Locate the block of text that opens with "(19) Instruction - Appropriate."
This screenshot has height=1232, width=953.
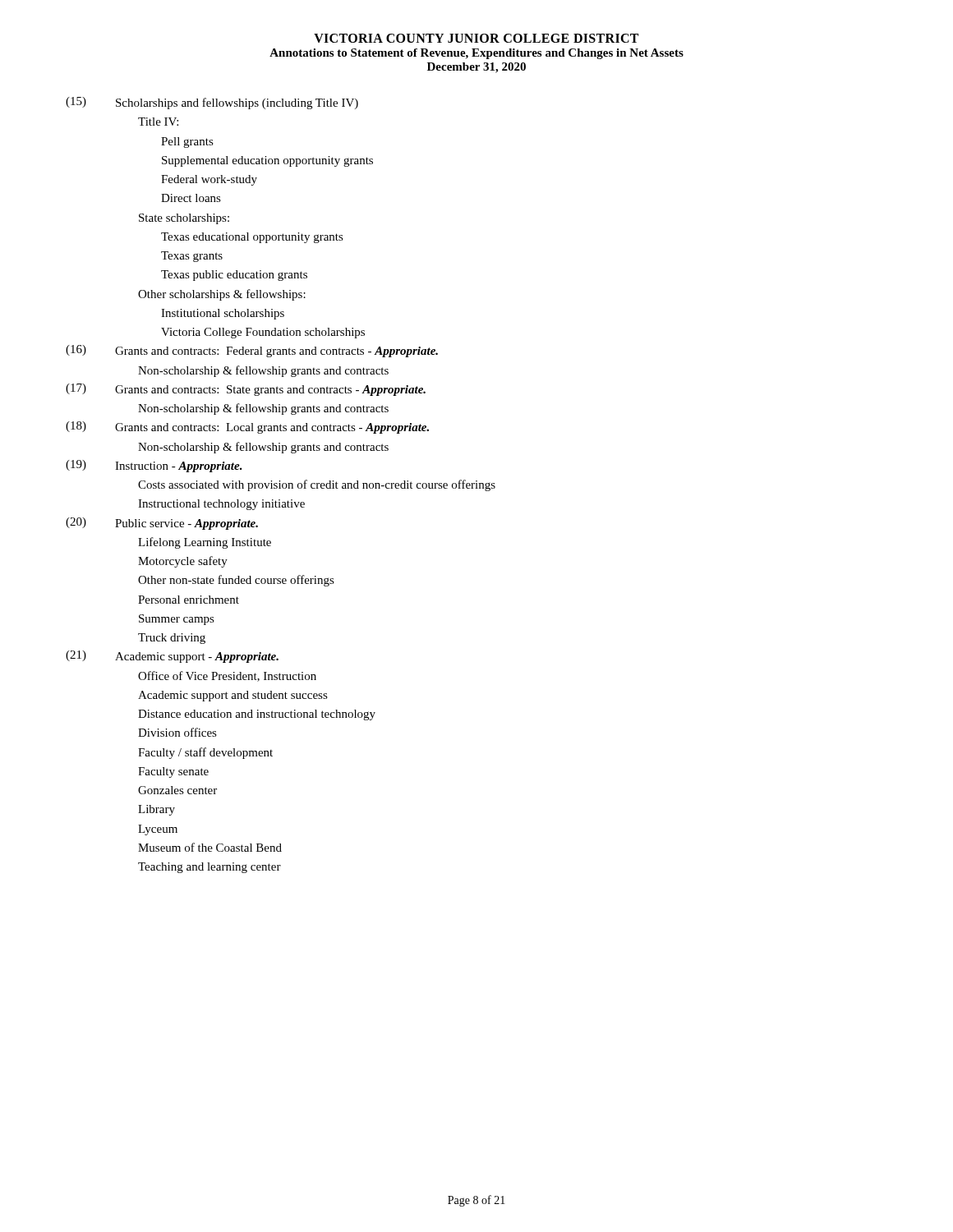[x=476, y=485]
